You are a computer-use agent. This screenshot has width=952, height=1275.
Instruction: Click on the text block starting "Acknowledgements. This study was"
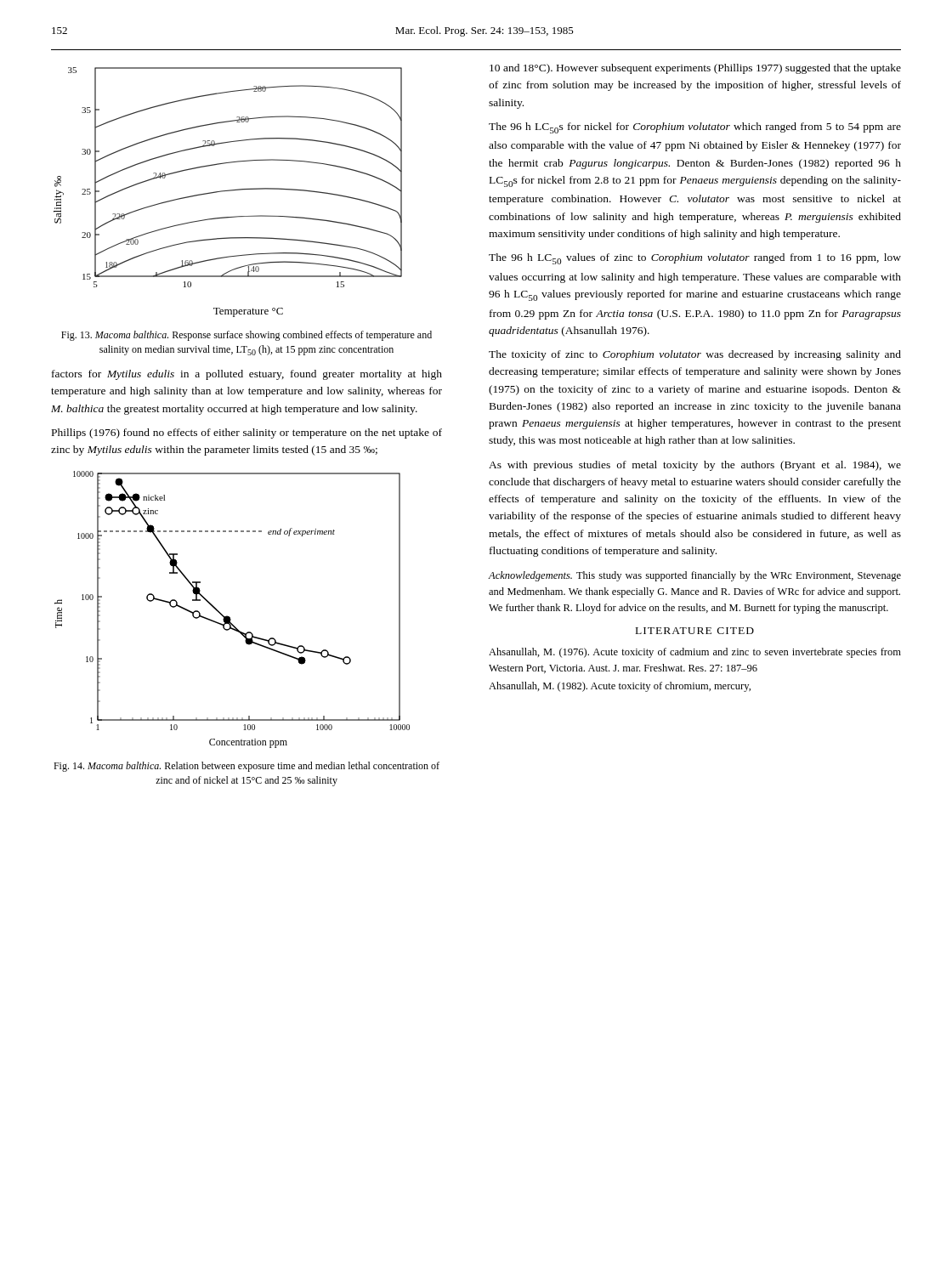pos(695,591)
